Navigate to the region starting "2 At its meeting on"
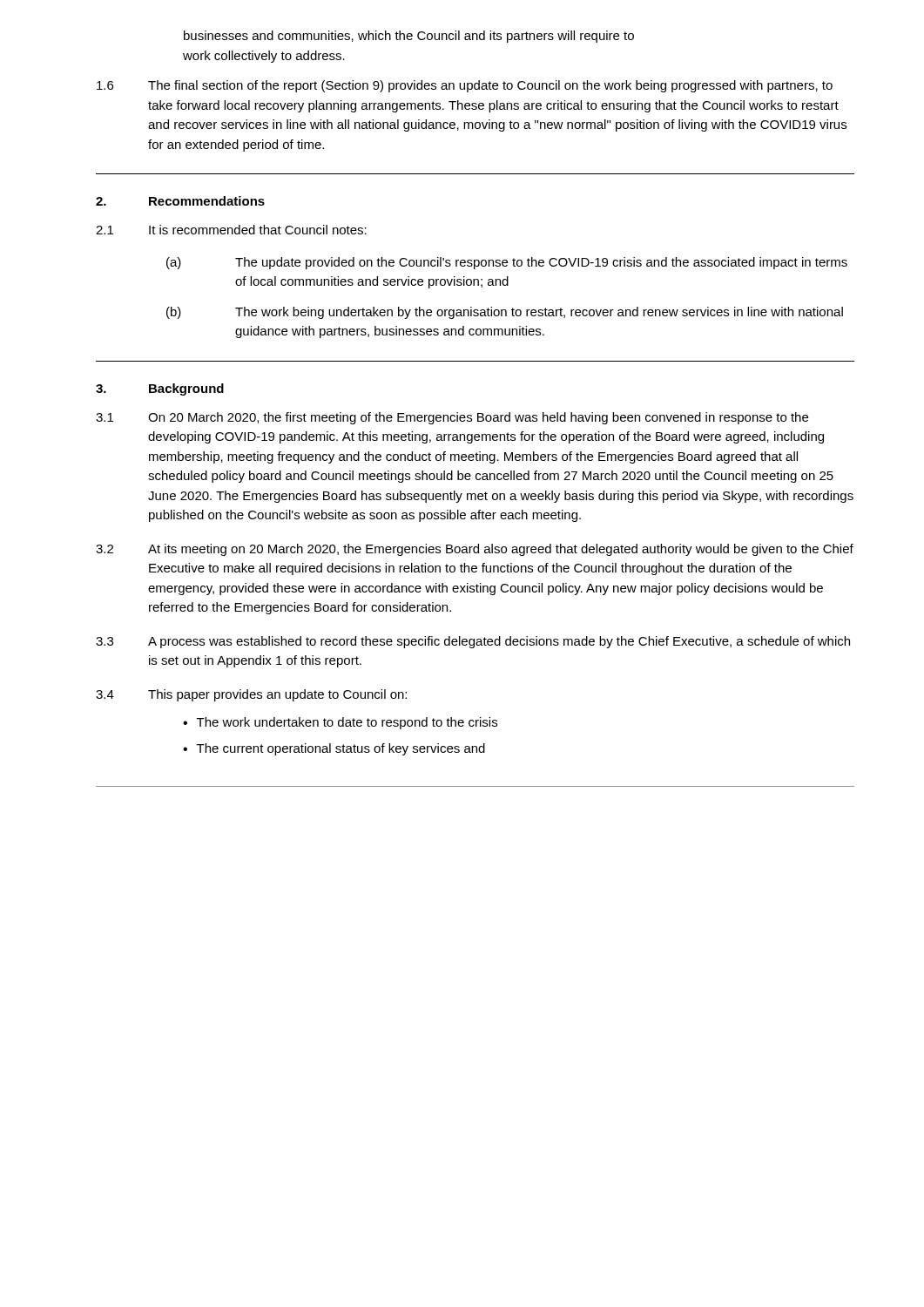Viewport: 924px width, 1307px height. [x=475, y=578]
